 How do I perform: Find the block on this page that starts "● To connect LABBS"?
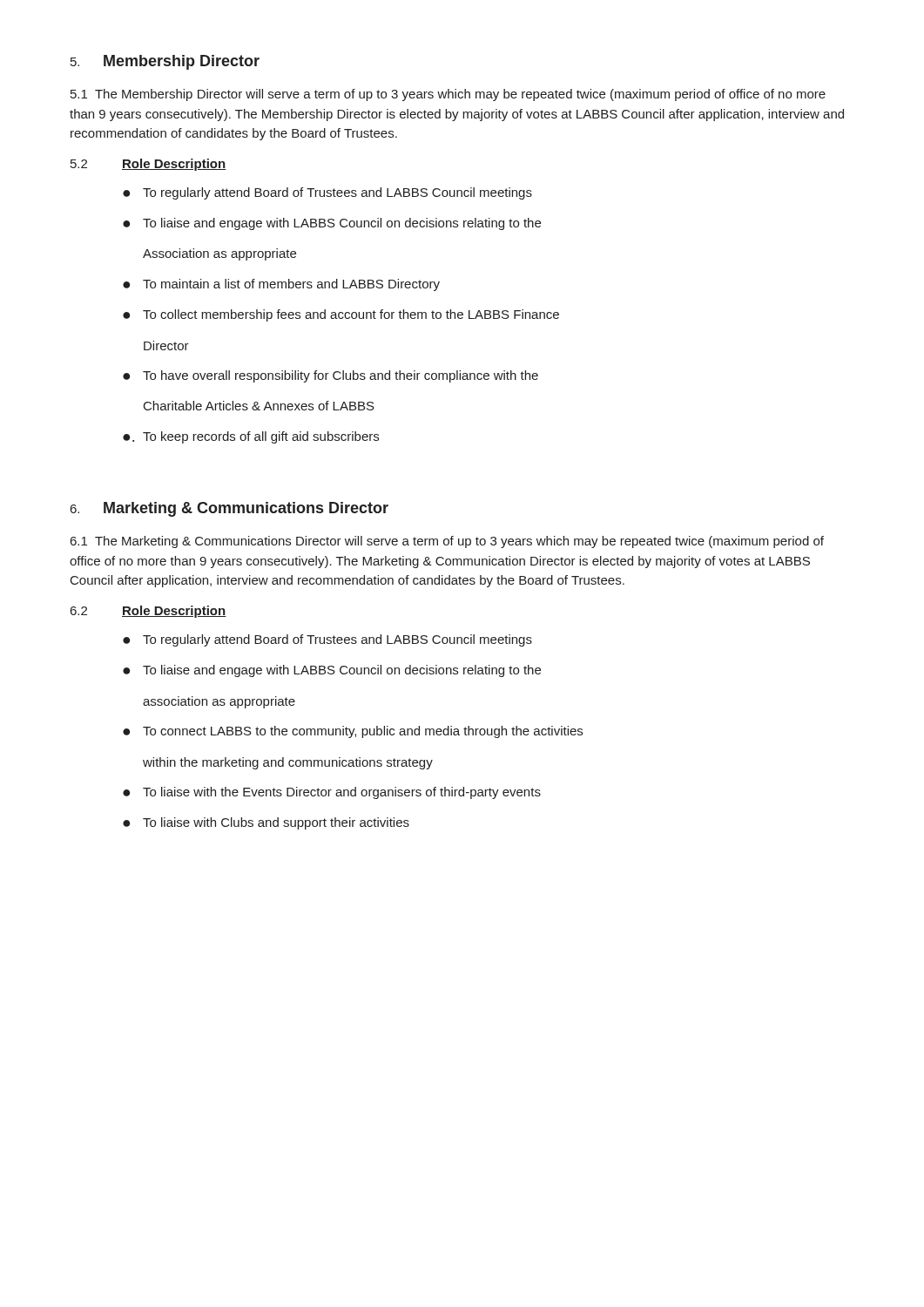click(x=488, y=732)
